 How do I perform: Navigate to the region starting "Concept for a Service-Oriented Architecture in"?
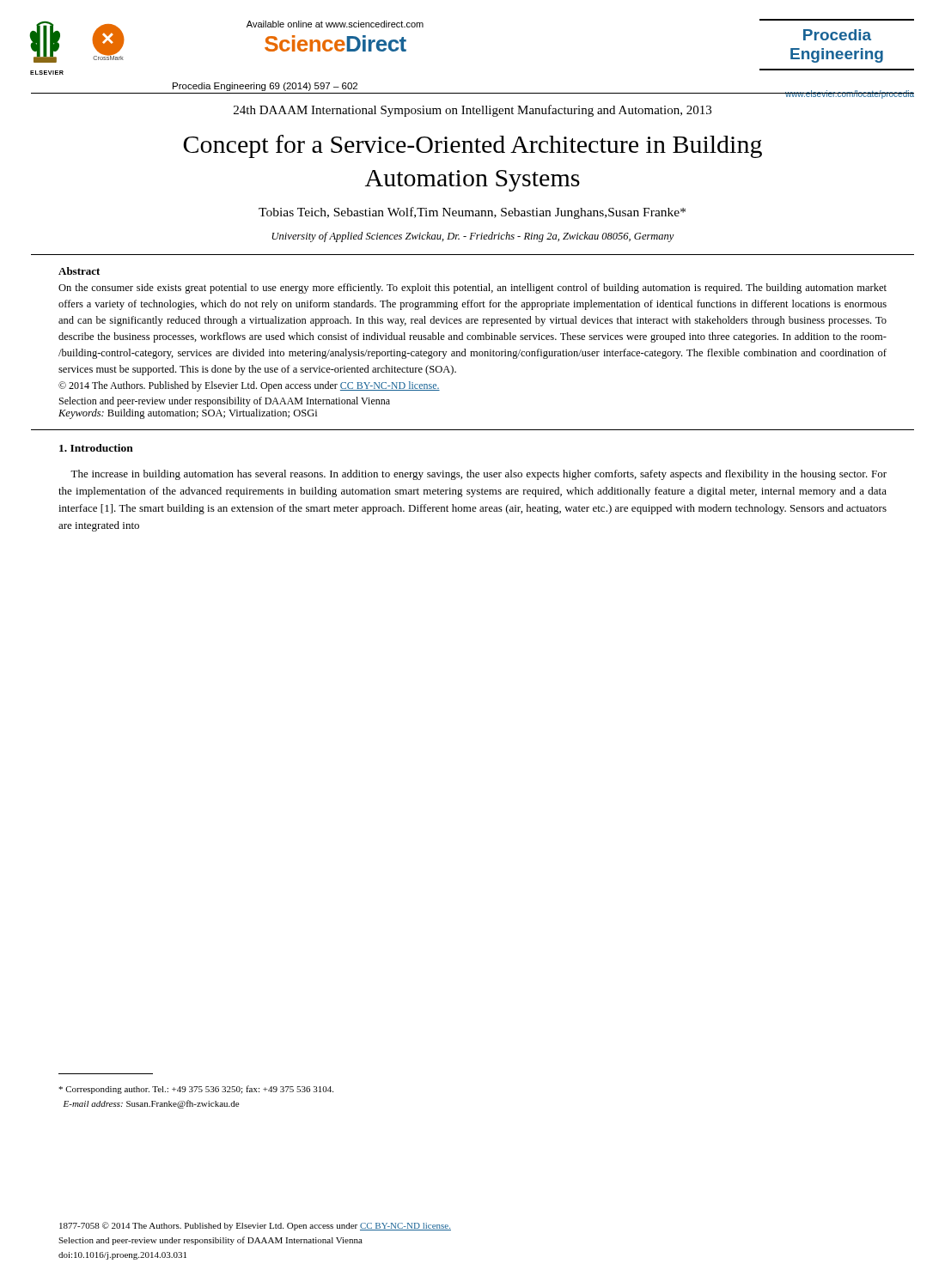click(472, 161)
